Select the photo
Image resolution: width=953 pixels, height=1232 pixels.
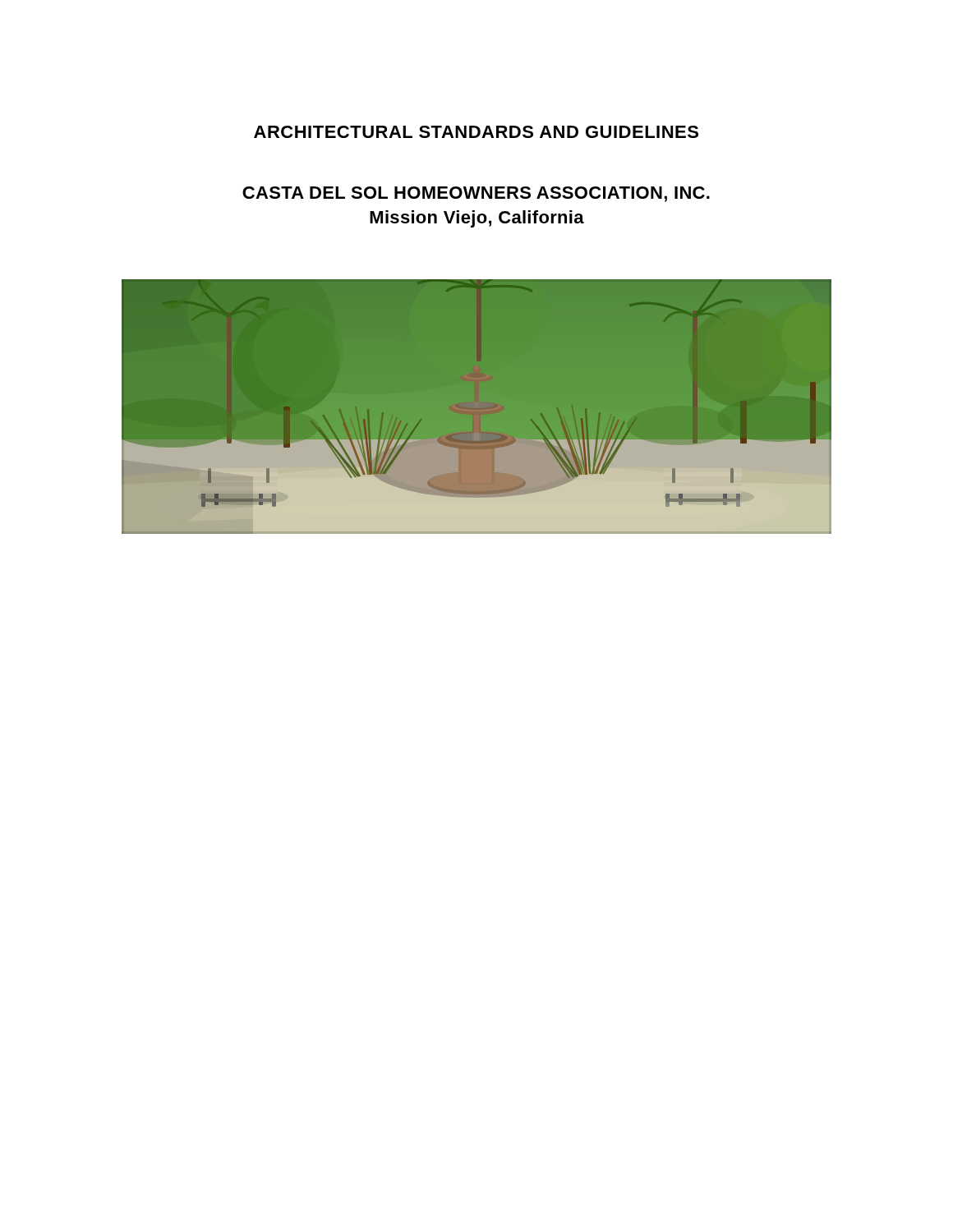(476, 407)
